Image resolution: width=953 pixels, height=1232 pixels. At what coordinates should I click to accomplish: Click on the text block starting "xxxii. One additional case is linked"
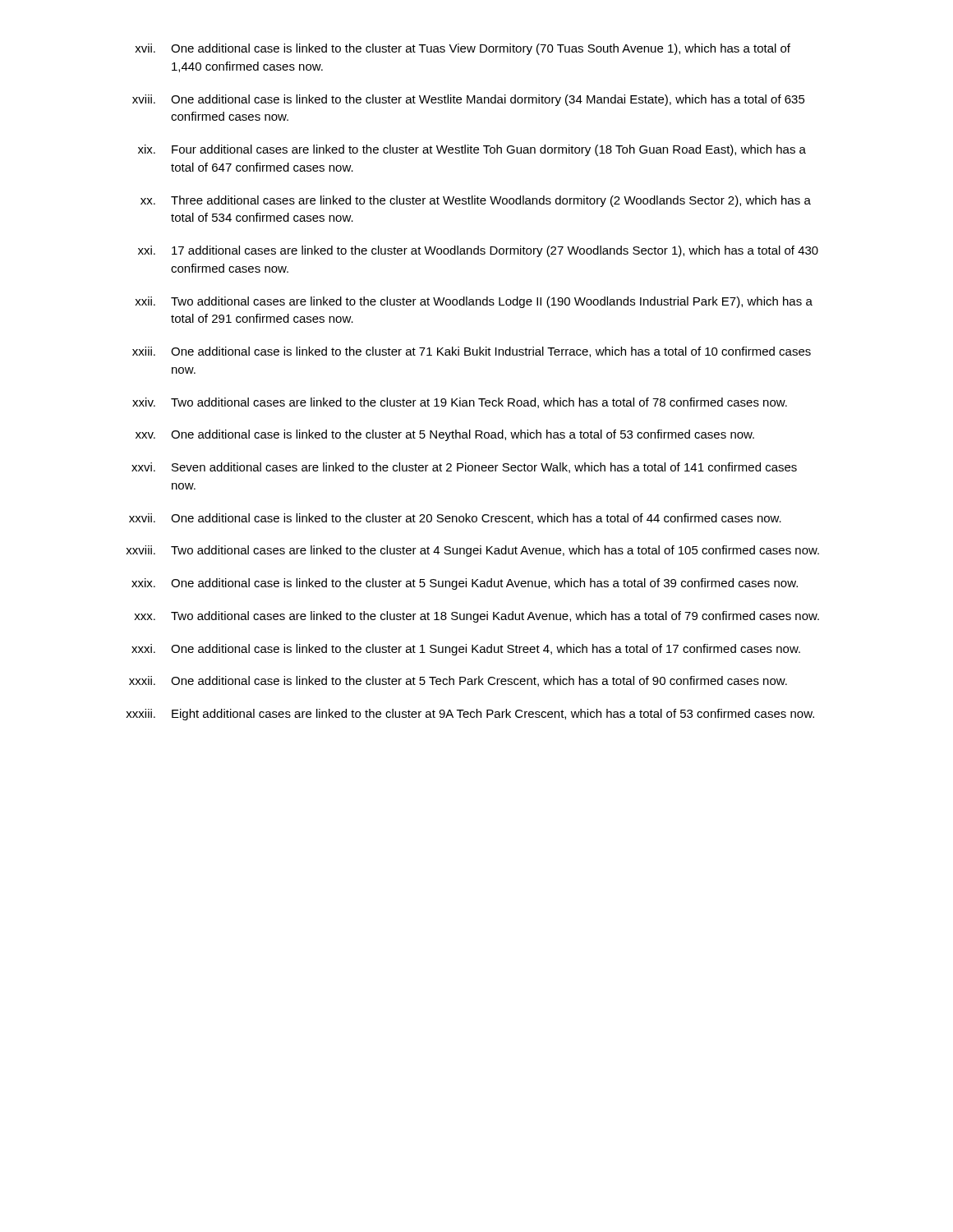coord(452,681)
